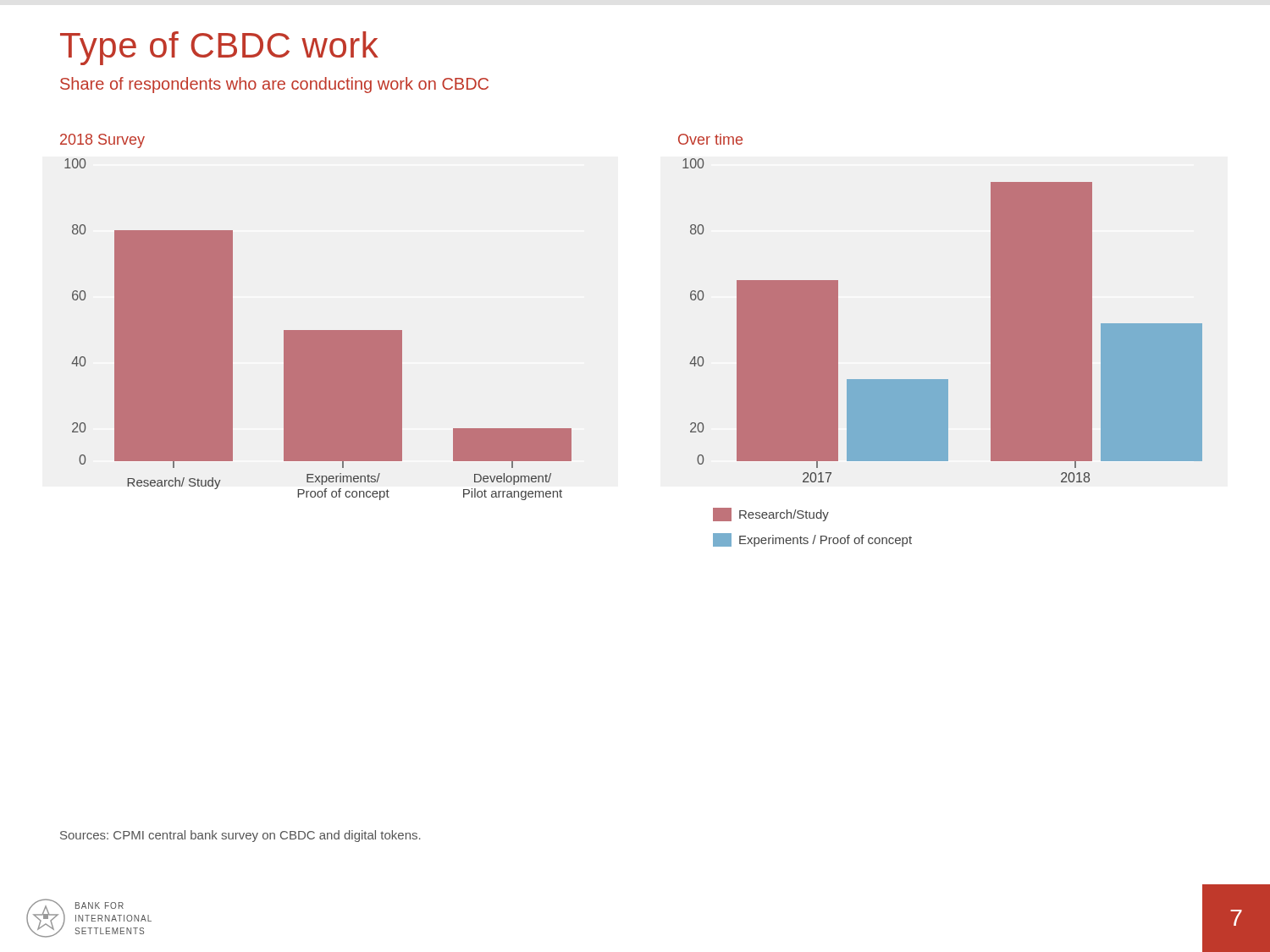Point to the element starting "Type of CBDC work"
The height and width of the screenshot is (952, 1270).
coord(274,46)
